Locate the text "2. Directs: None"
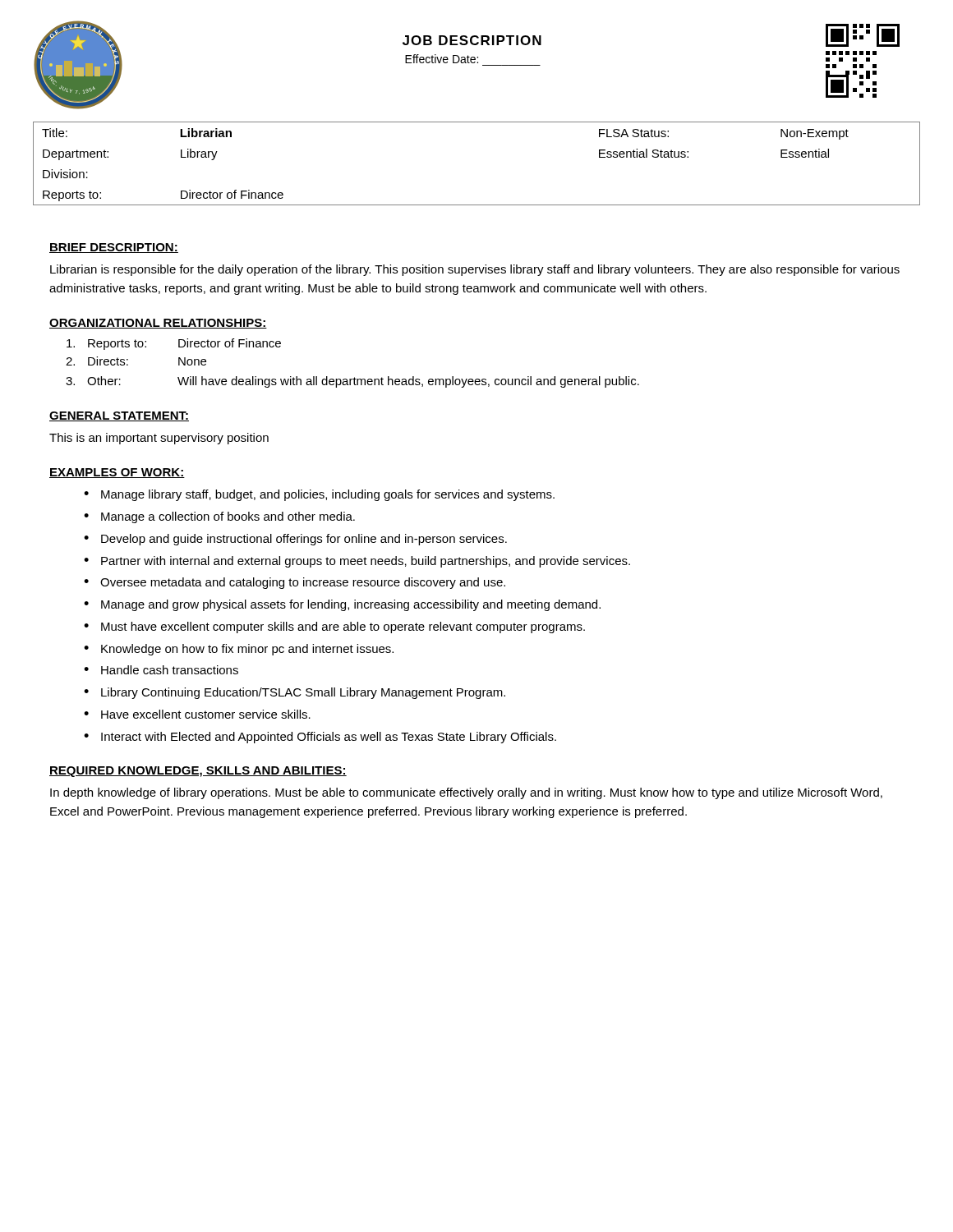Image resolution: width=953 pixels, height=1232 pixels. [x=136, y=361]
